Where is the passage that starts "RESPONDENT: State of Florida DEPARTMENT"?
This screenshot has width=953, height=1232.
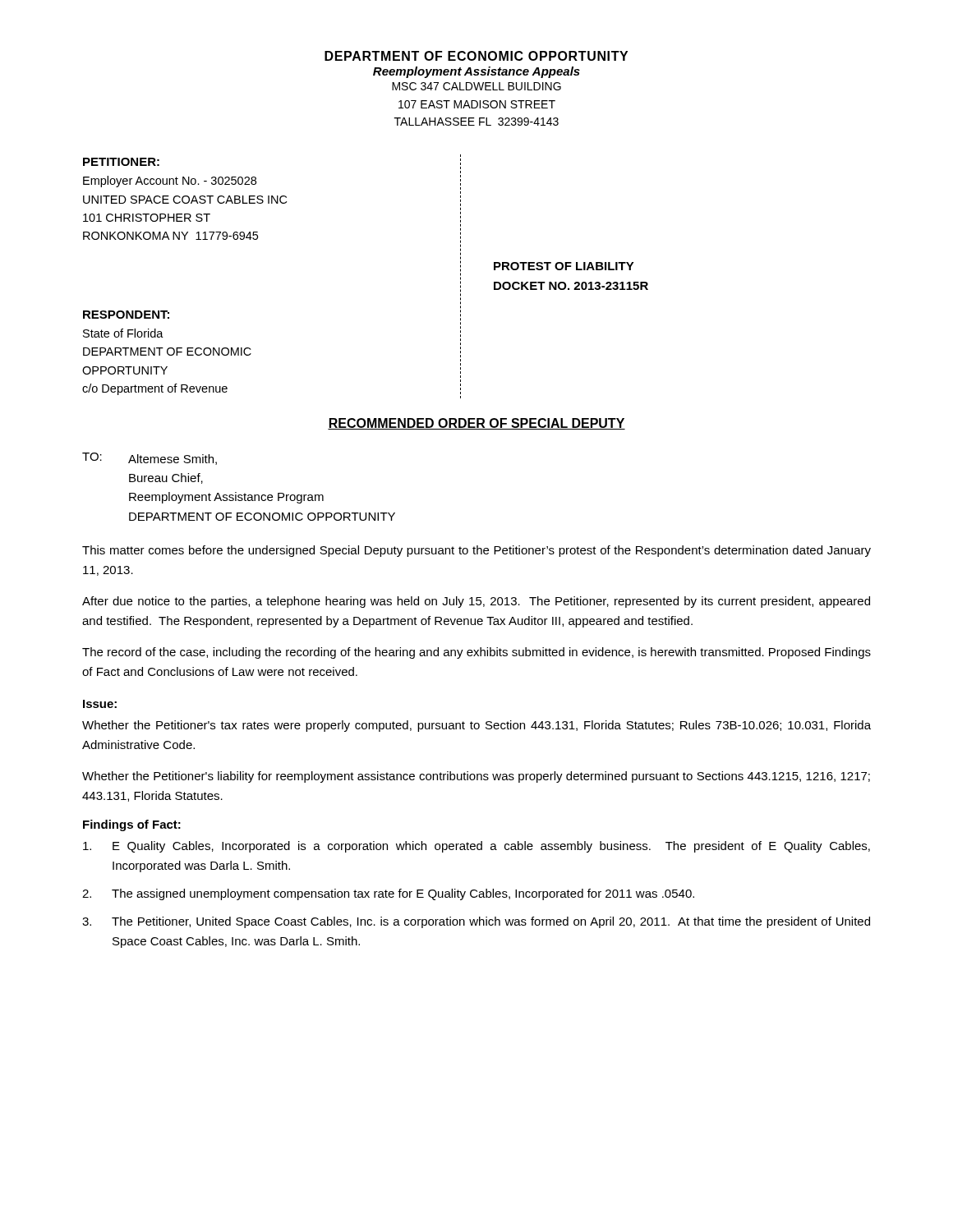click(259, 353)
